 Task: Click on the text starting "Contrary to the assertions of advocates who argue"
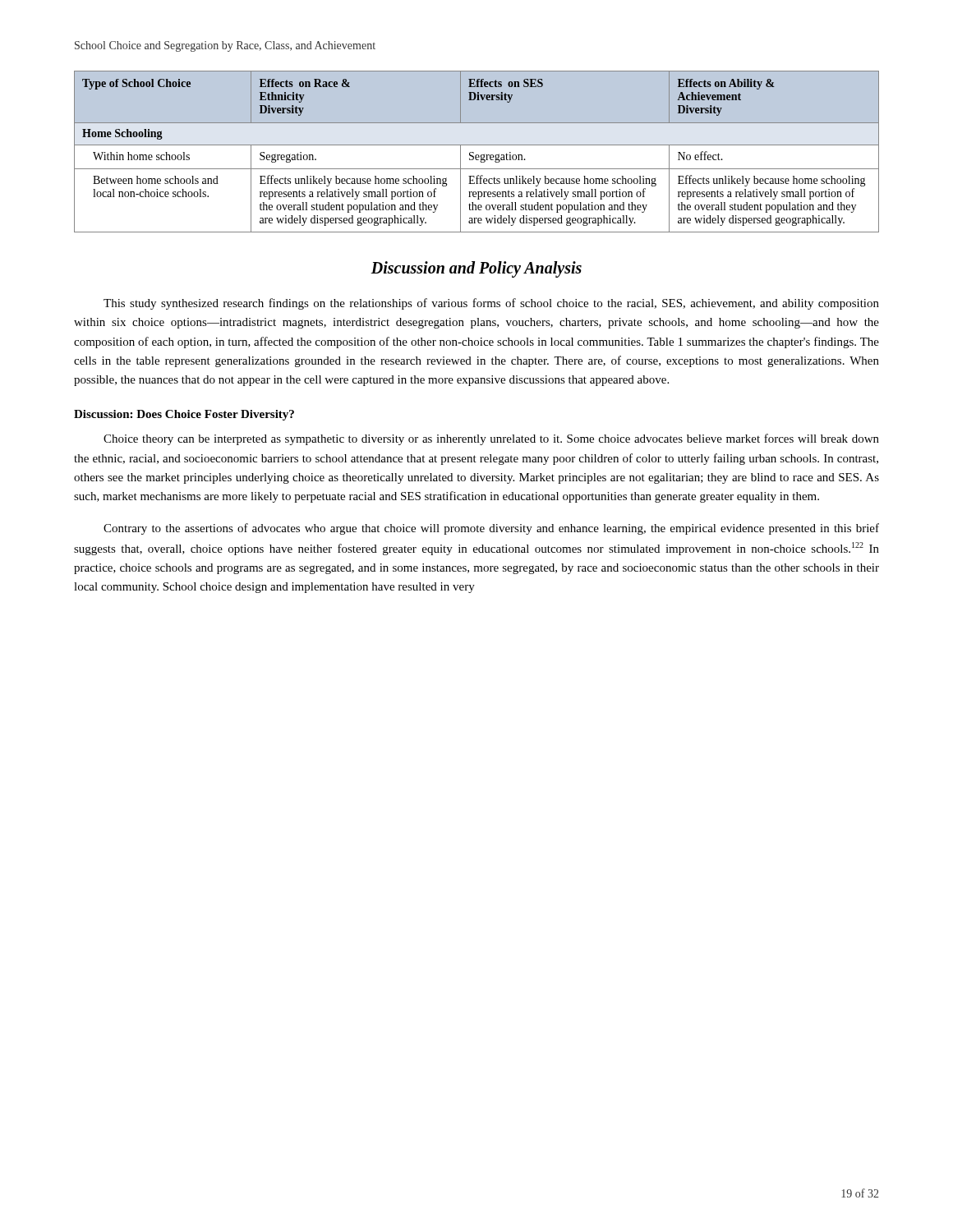coord(476,557)
